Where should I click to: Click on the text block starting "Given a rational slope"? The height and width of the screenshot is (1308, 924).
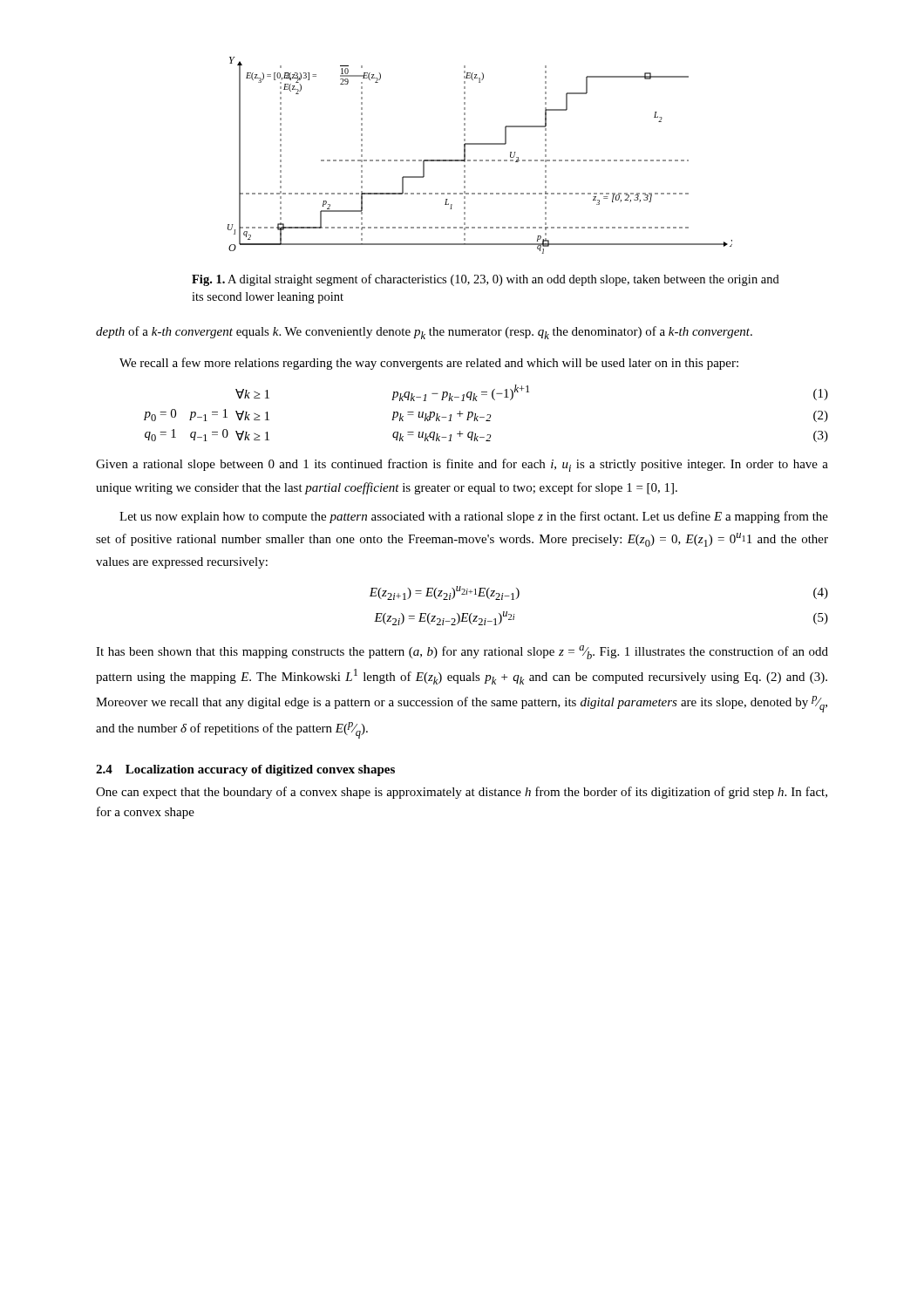click(x=462, y=476)
